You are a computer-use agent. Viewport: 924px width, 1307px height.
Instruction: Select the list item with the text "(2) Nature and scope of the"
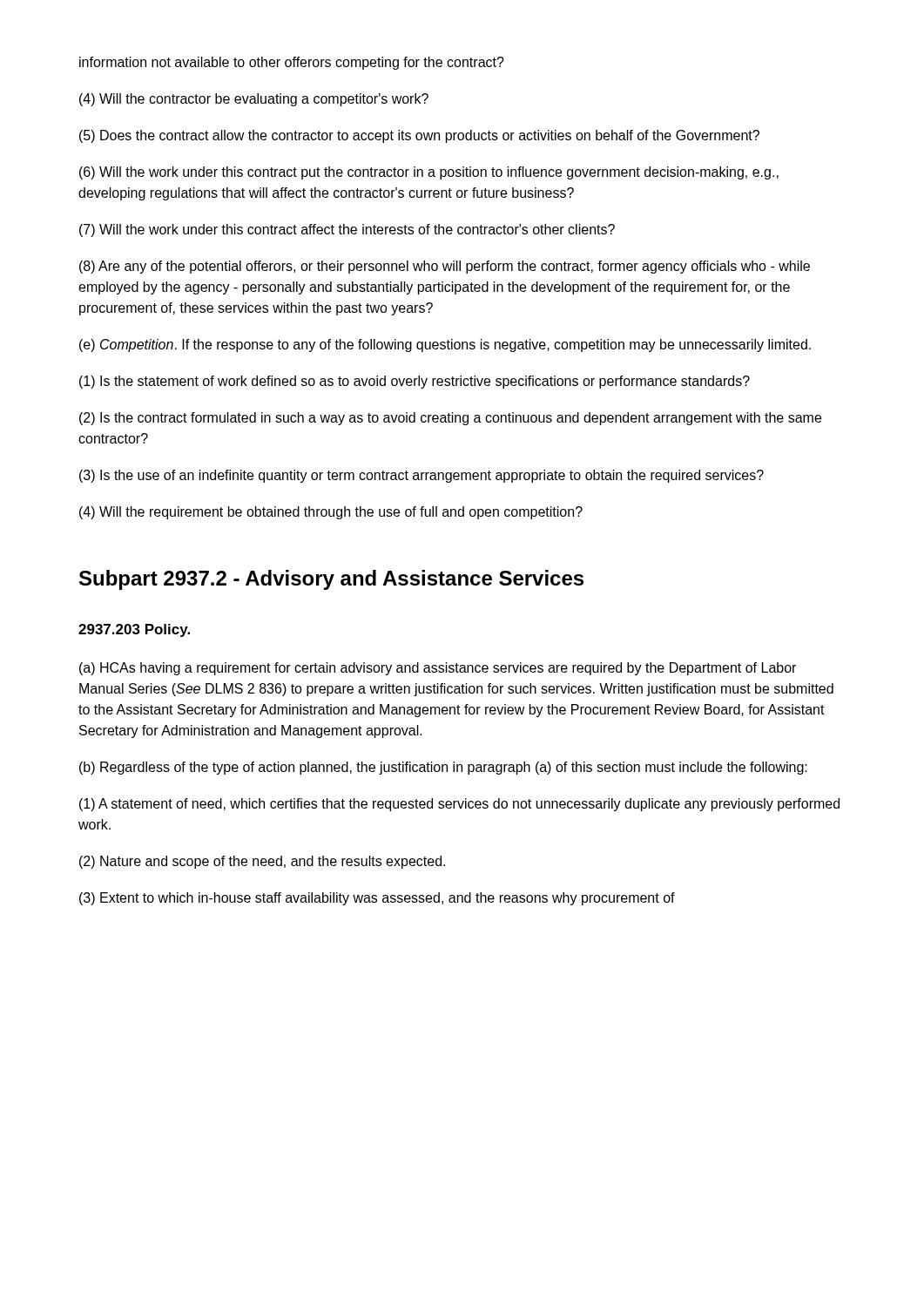pyautogui.click(x=262, y=861)
